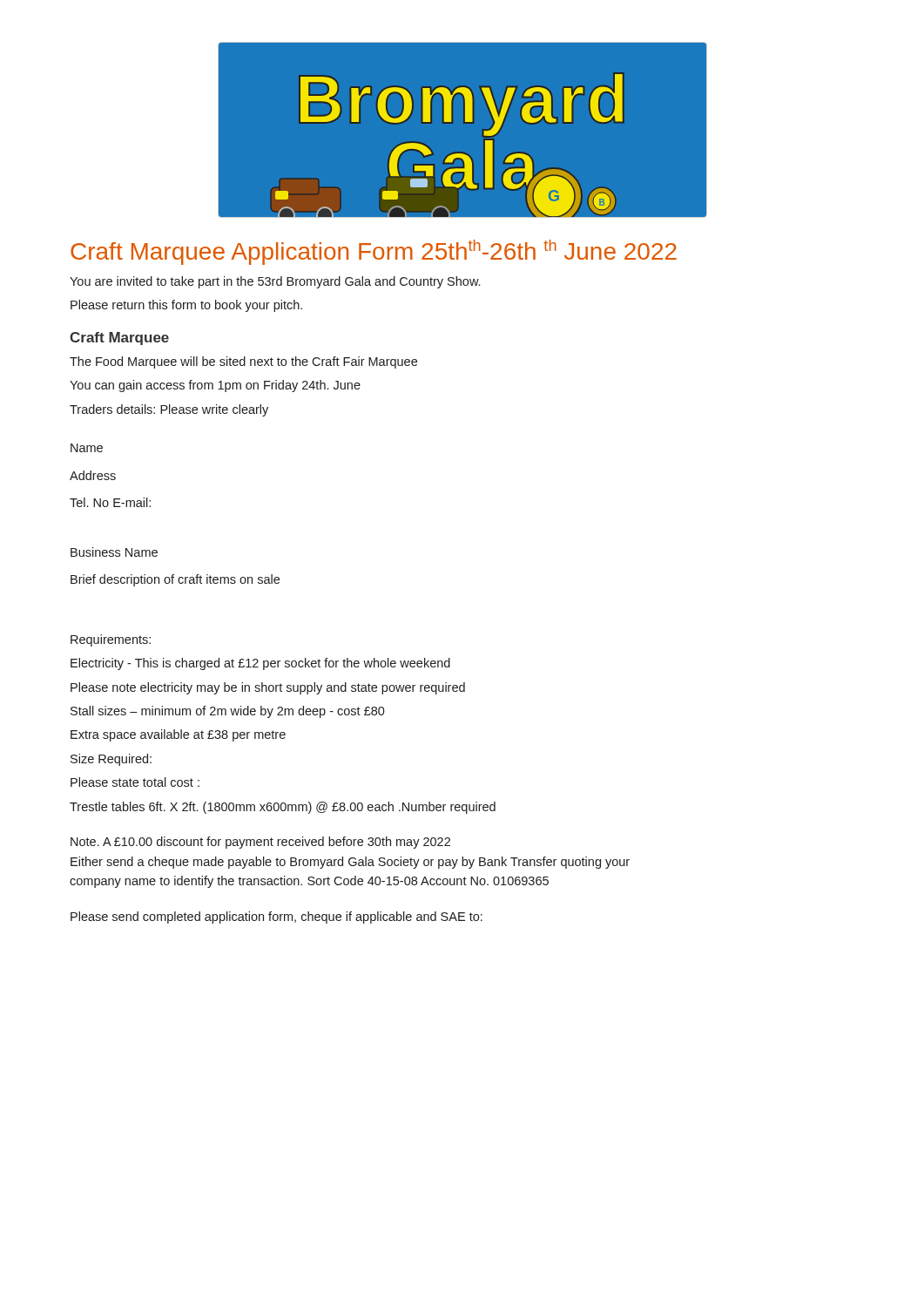
Task: Where is the passage that starts "Please return this form to"?
Action: click(187, 305)
